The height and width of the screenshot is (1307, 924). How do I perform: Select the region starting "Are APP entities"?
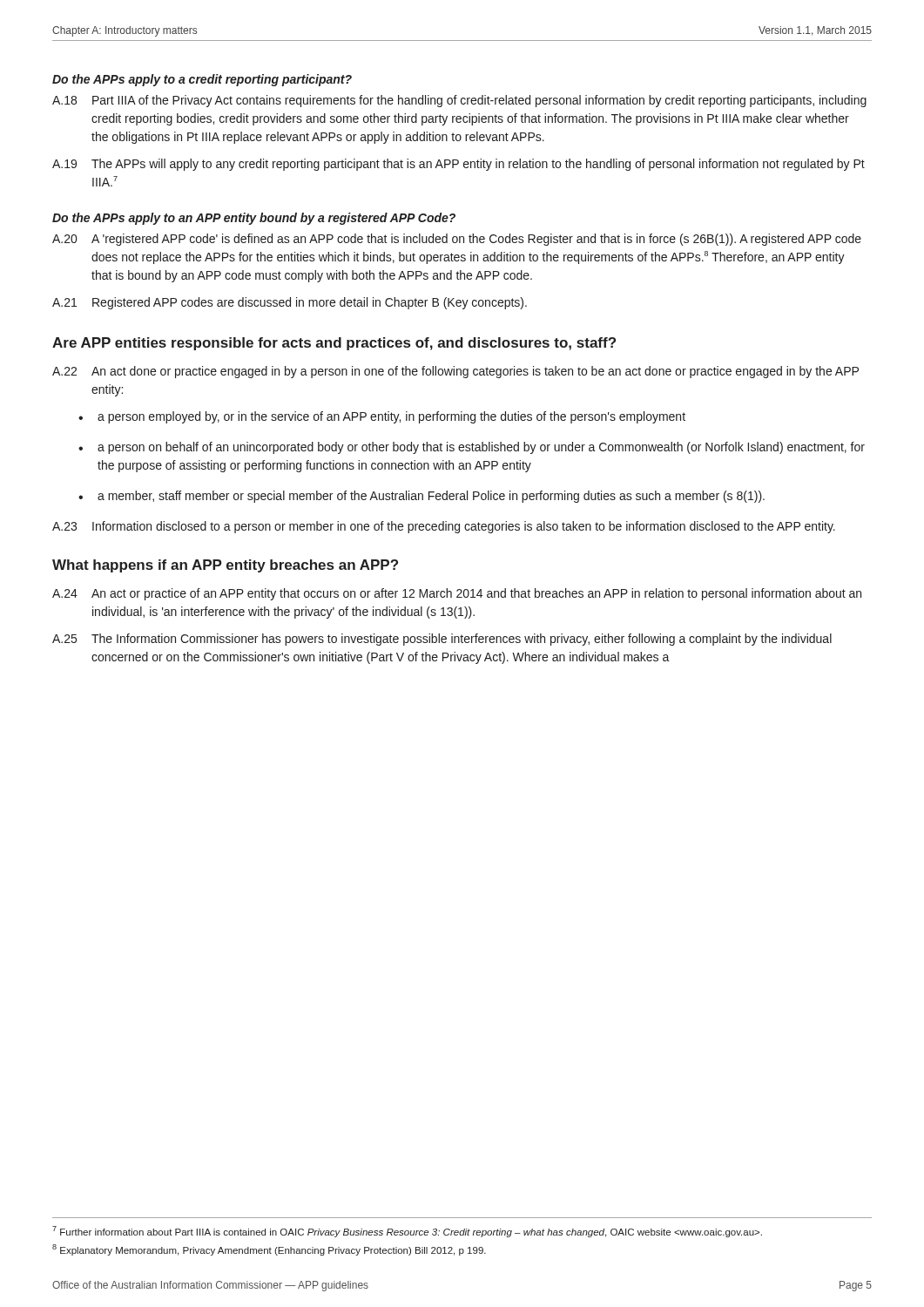[x=334, y=343]
